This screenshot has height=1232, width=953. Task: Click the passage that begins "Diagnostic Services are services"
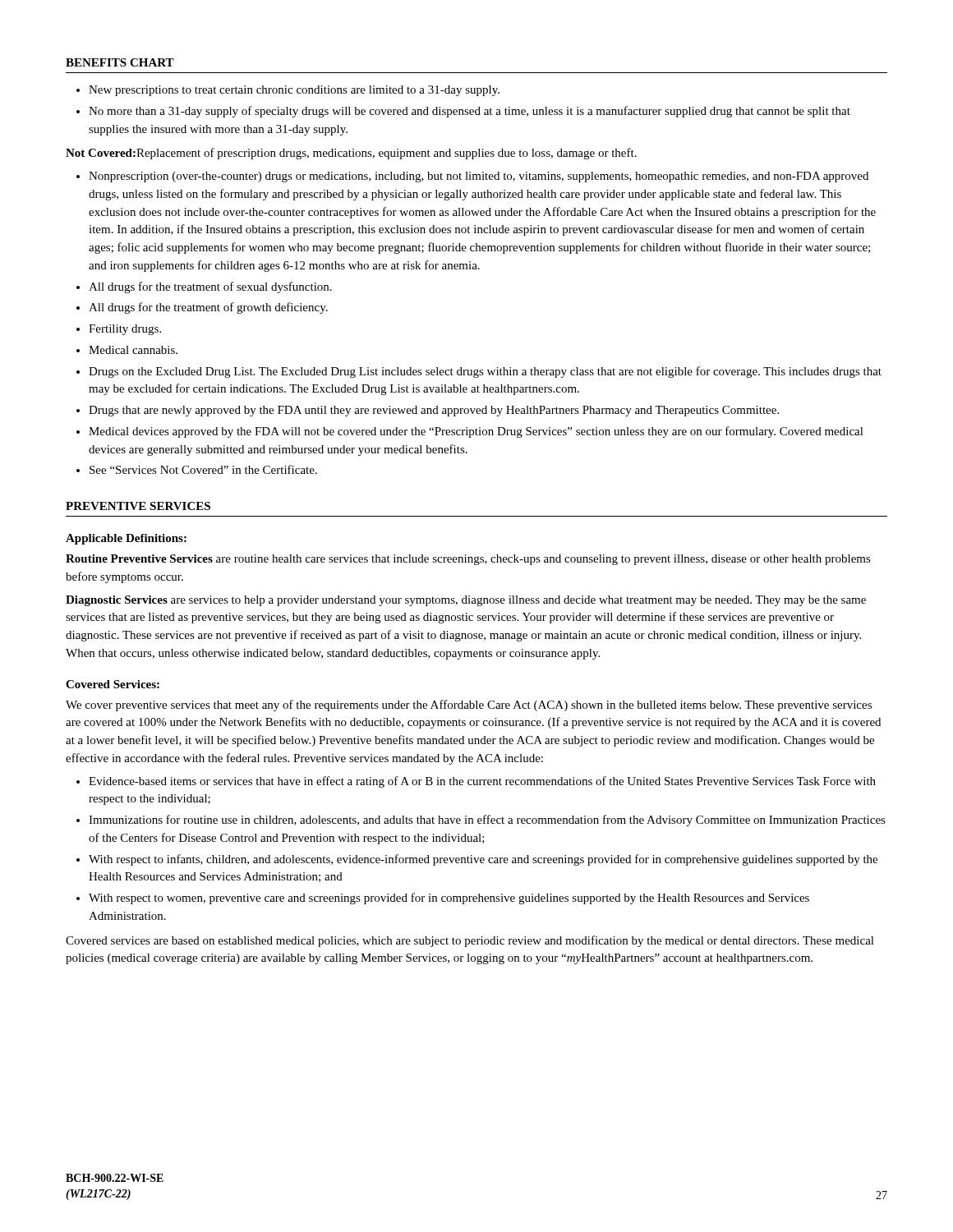[x=466, y=626]
